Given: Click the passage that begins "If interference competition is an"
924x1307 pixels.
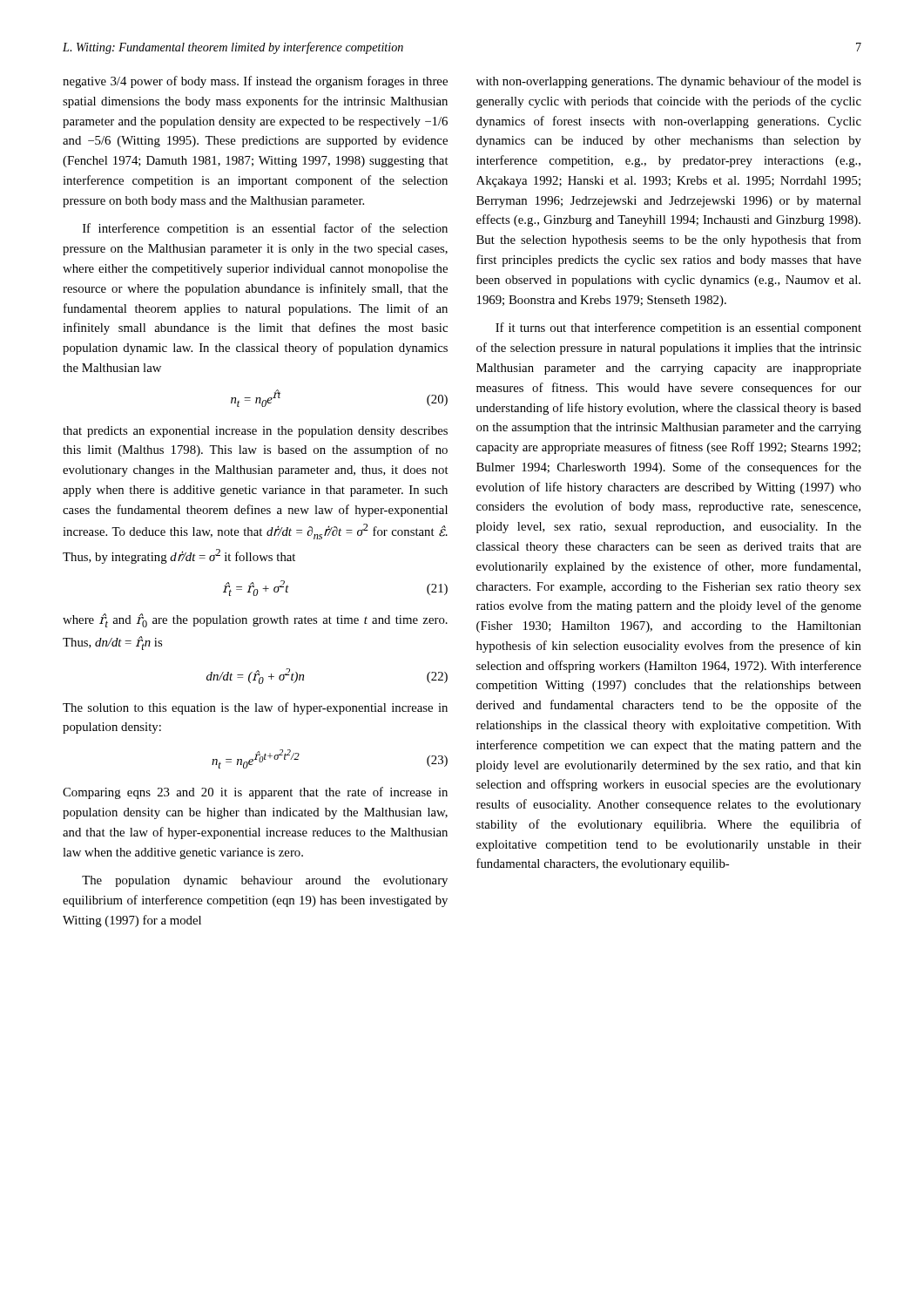Looking at the screenshot, I should coord(255,298).
